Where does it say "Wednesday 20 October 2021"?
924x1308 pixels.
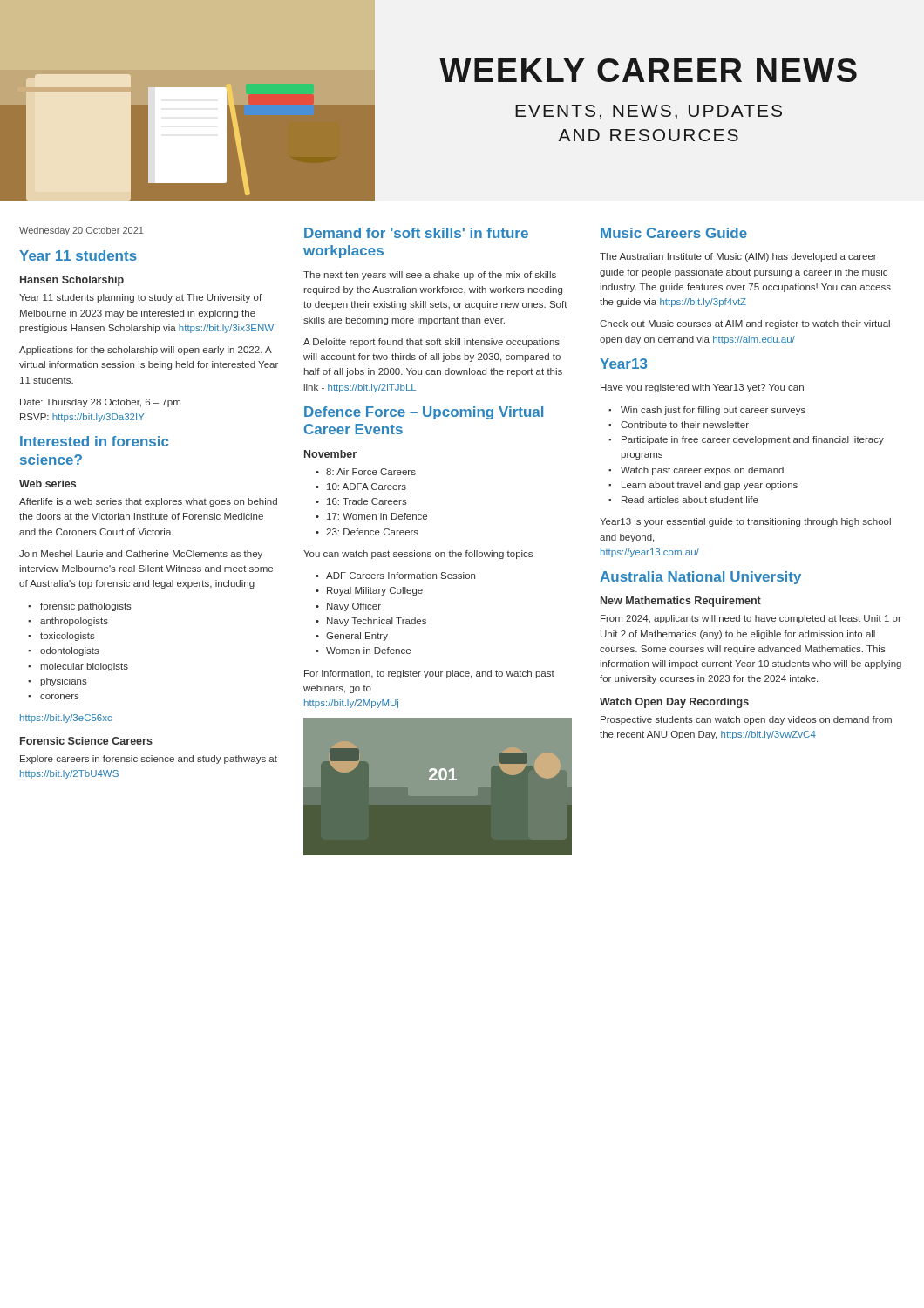81,230
